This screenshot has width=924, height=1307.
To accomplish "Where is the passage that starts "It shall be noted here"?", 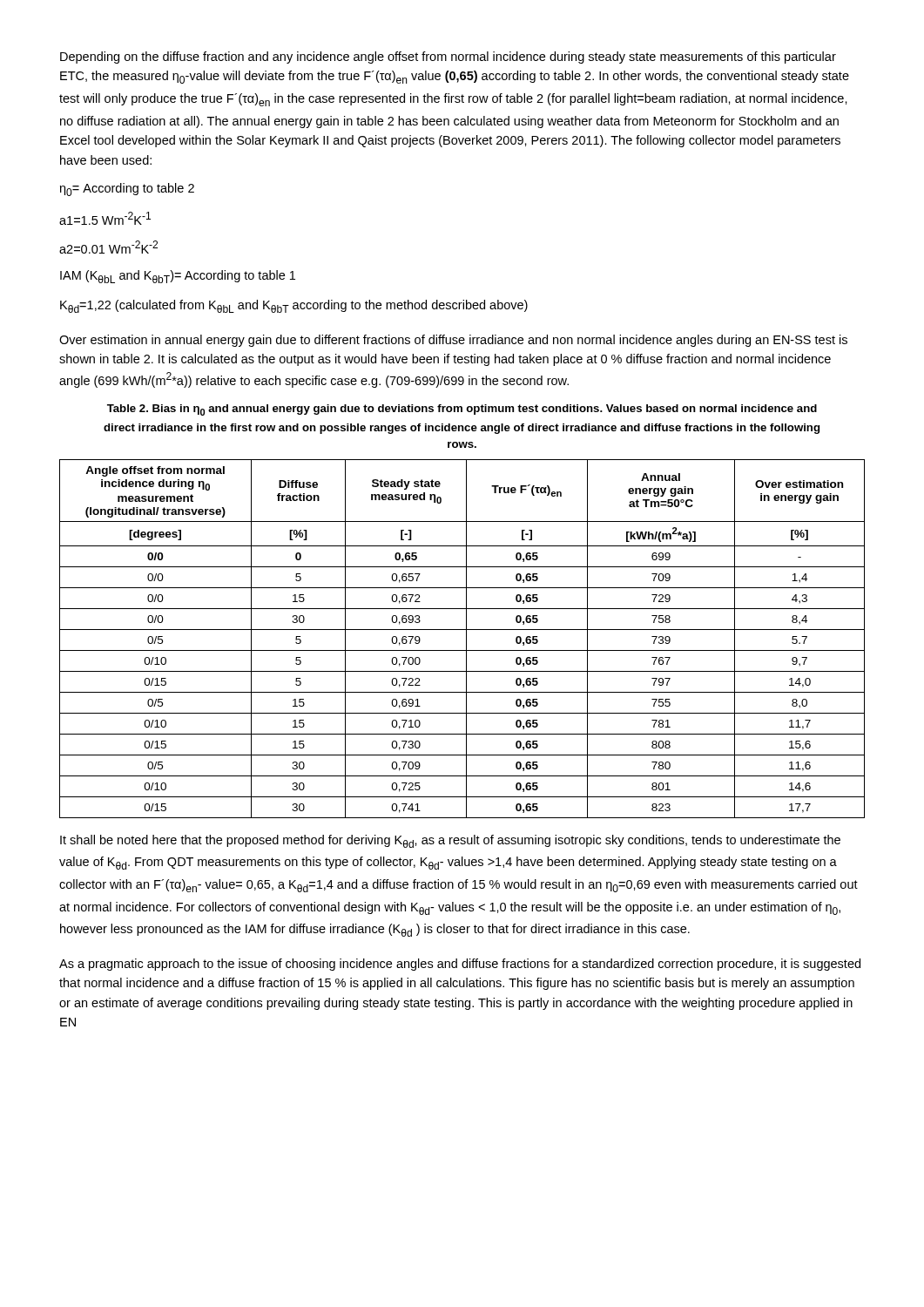I will tap(458, 886).
